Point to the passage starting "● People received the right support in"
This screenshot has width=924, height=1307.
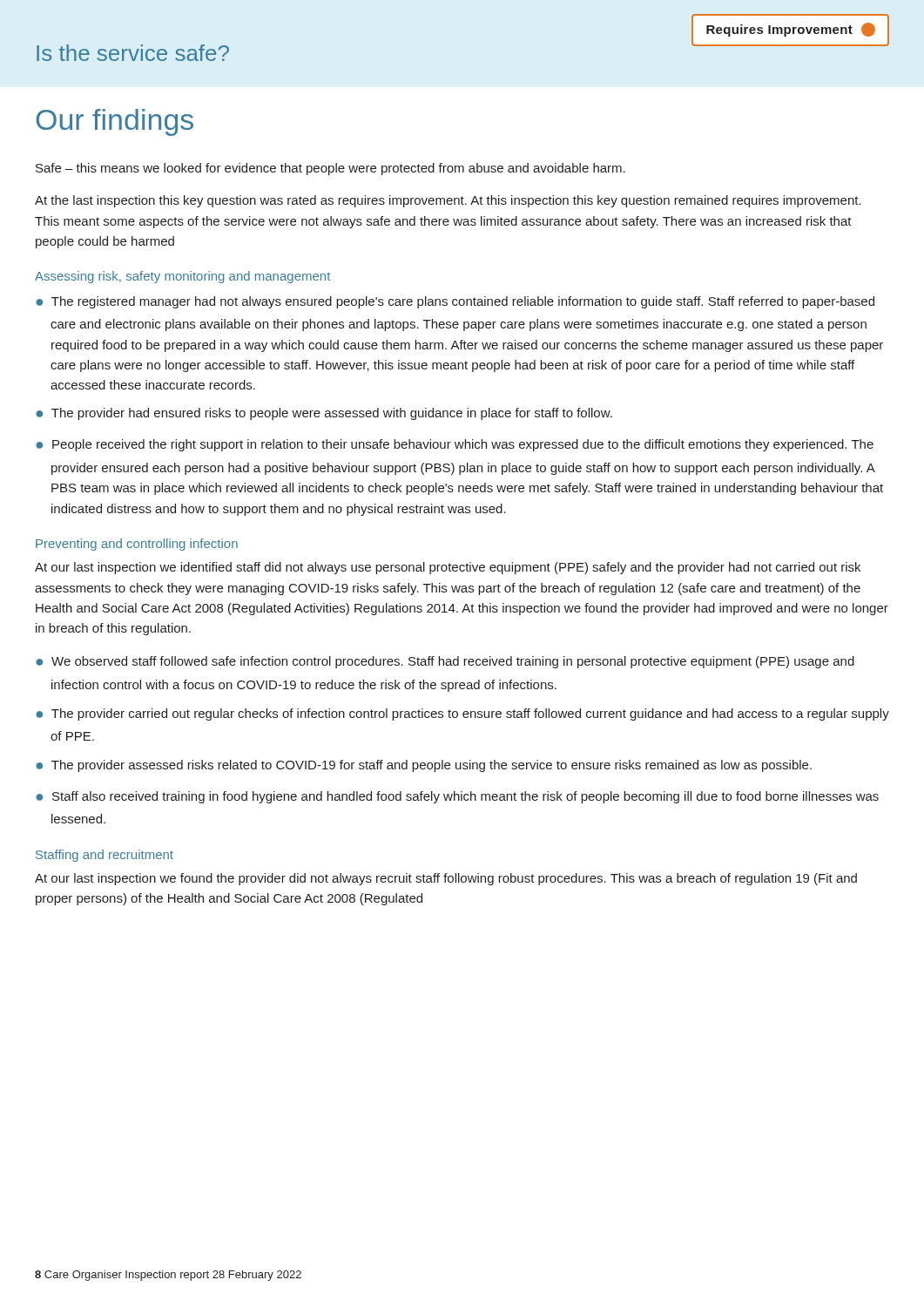click(459, 476)
